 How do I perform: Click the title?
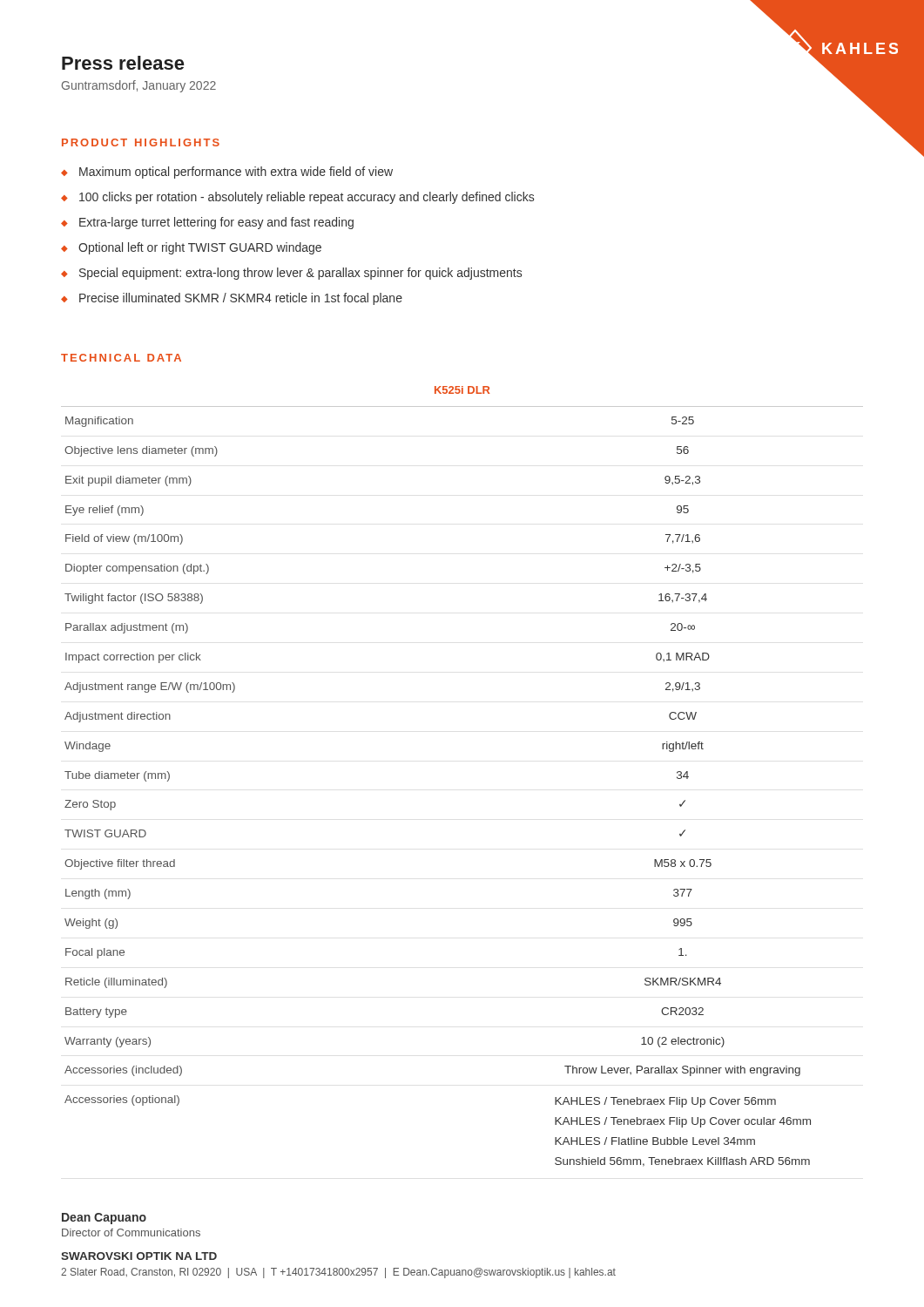click(x=123, y=63)
